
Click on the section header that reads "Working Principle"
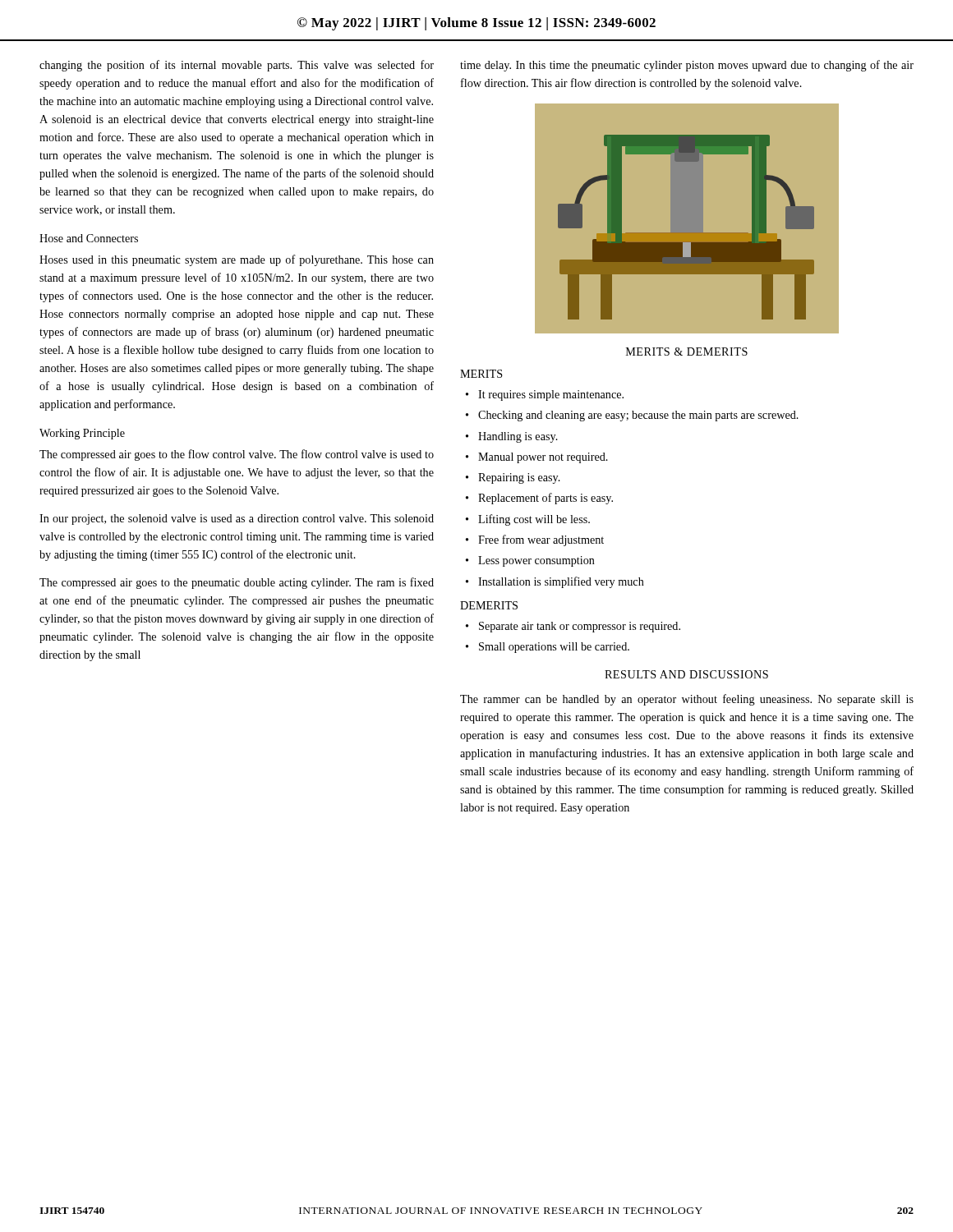[x=82, y=433]
